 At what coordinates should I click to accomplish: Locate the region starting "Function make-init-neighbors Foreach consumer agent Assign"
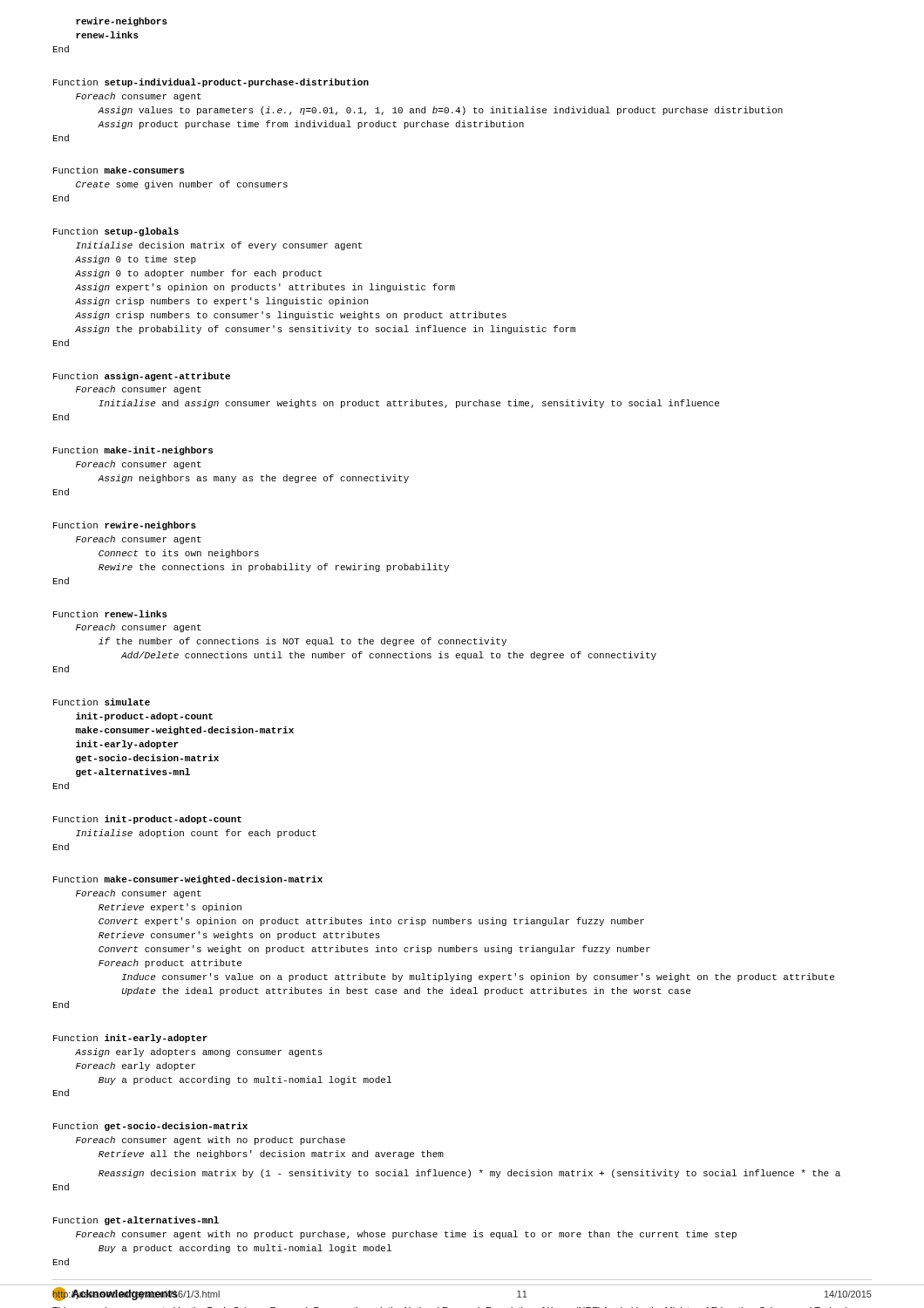tap(133, 451)
